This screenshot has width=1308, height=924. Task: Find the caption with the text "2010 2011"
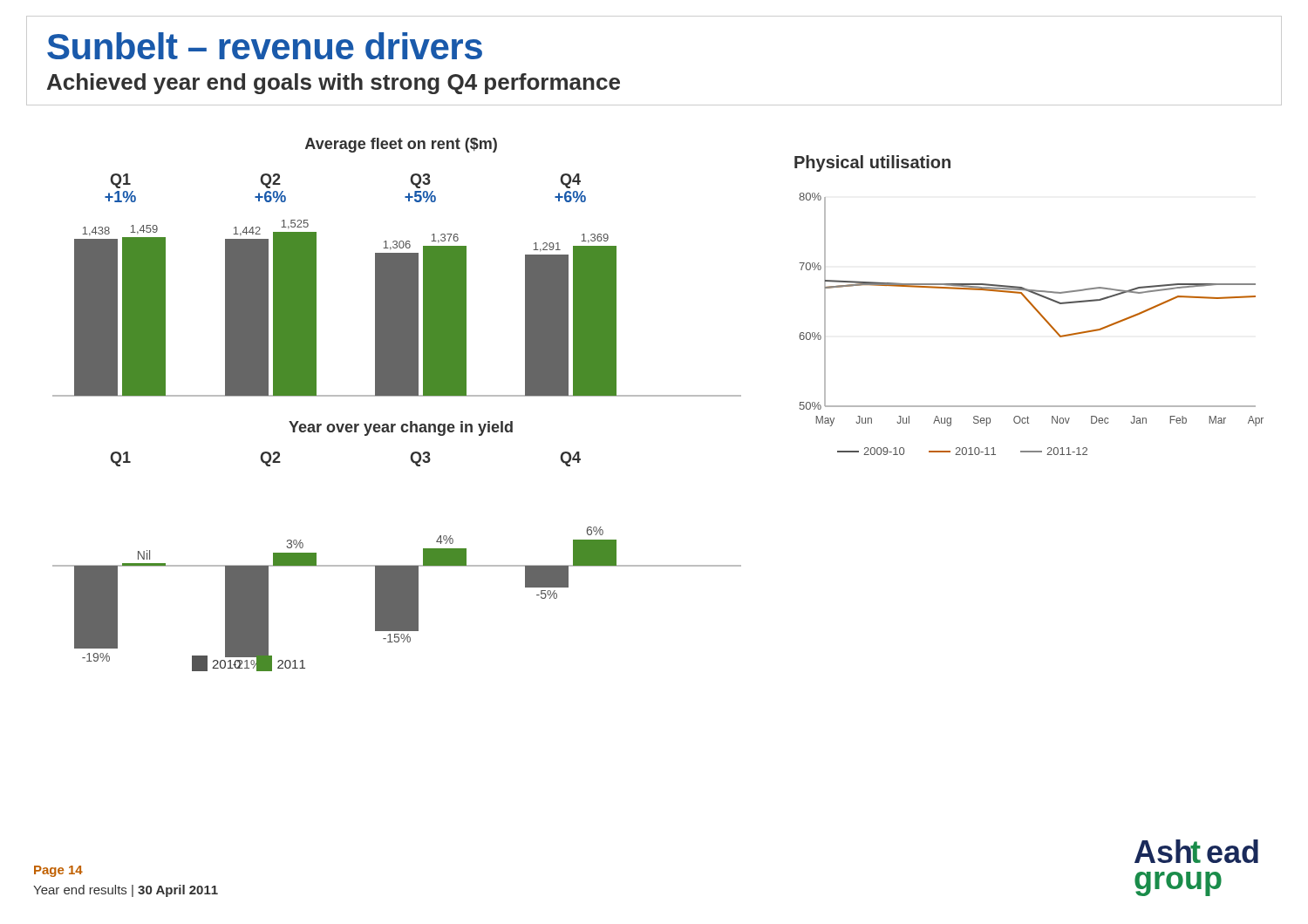(249, 663)
